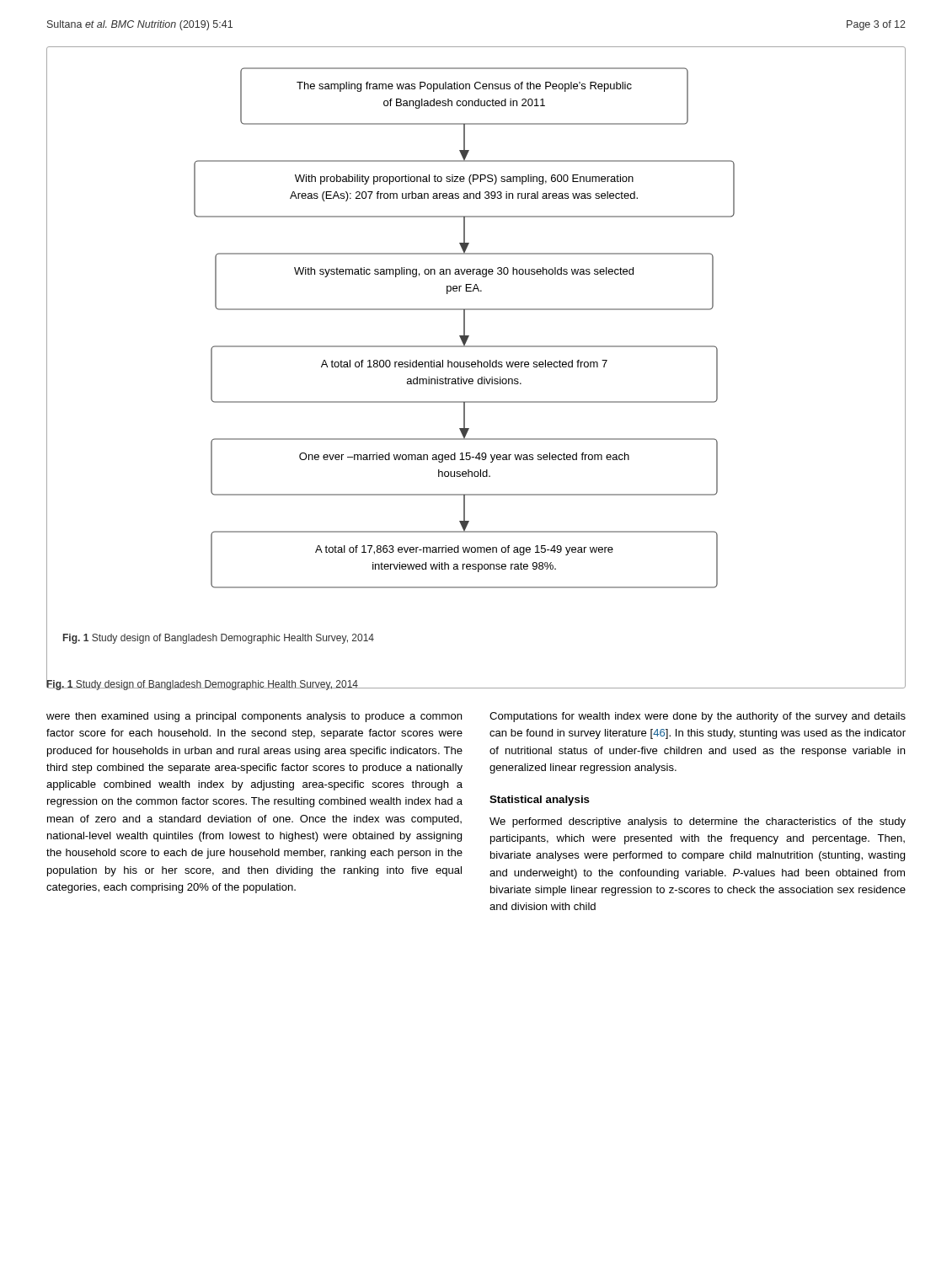Click on the text block containing "were then examined using"

(x=254, y=801)
